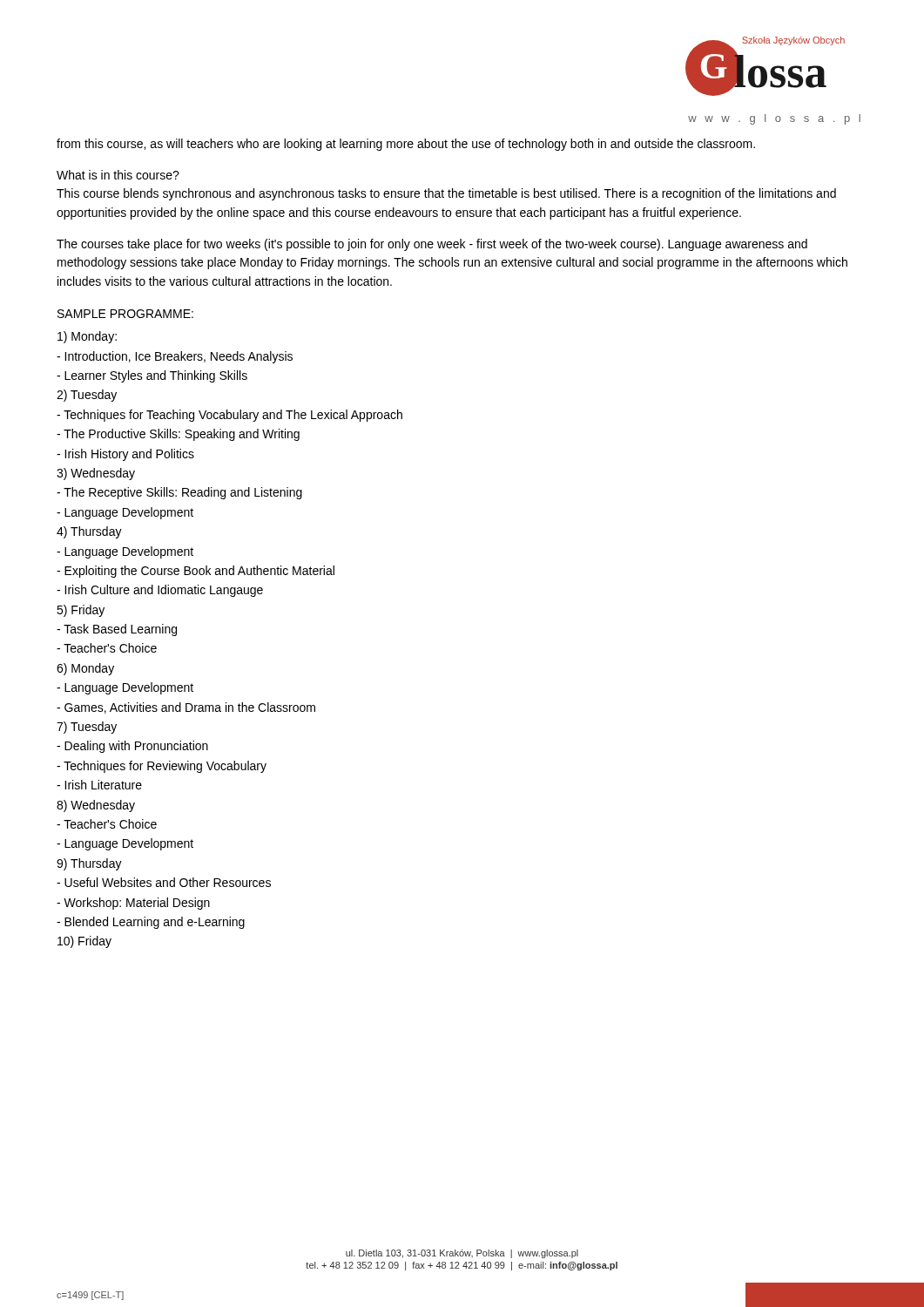Click on the text block with the text "What is in this"

tap(447, 194)
